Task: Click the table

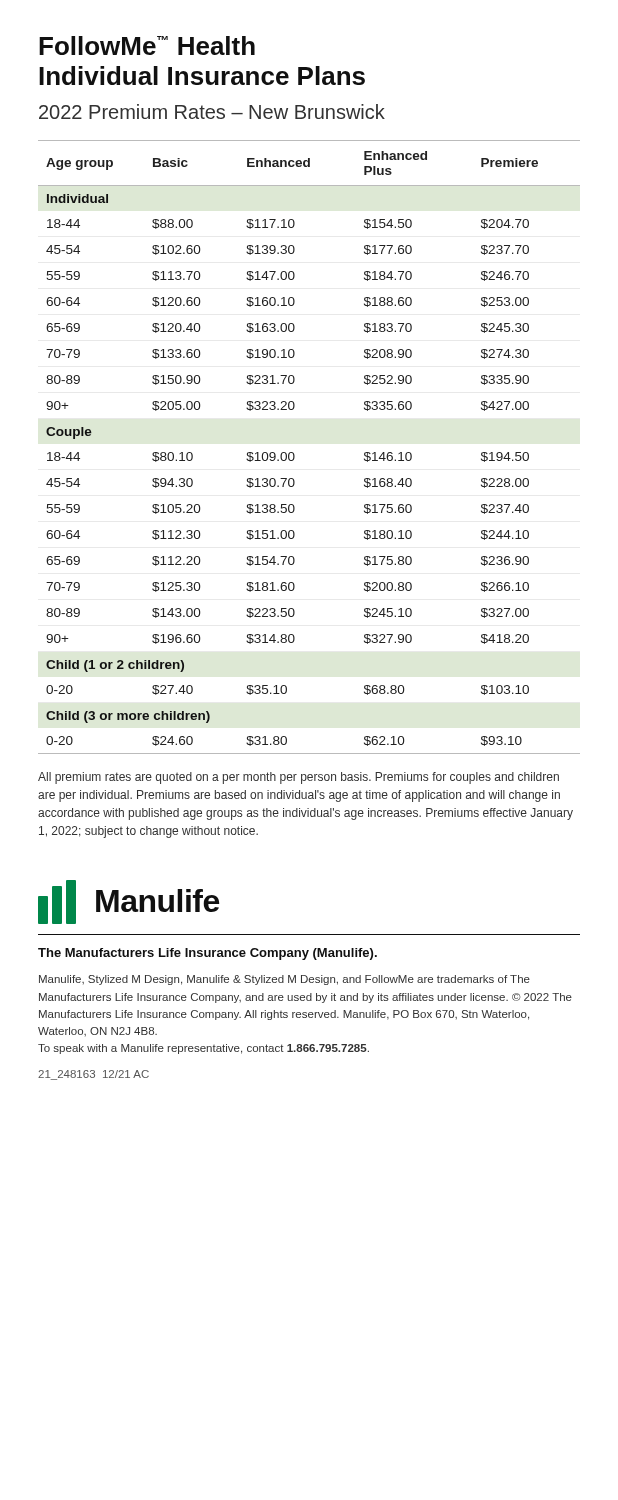Action: (309, 447)
